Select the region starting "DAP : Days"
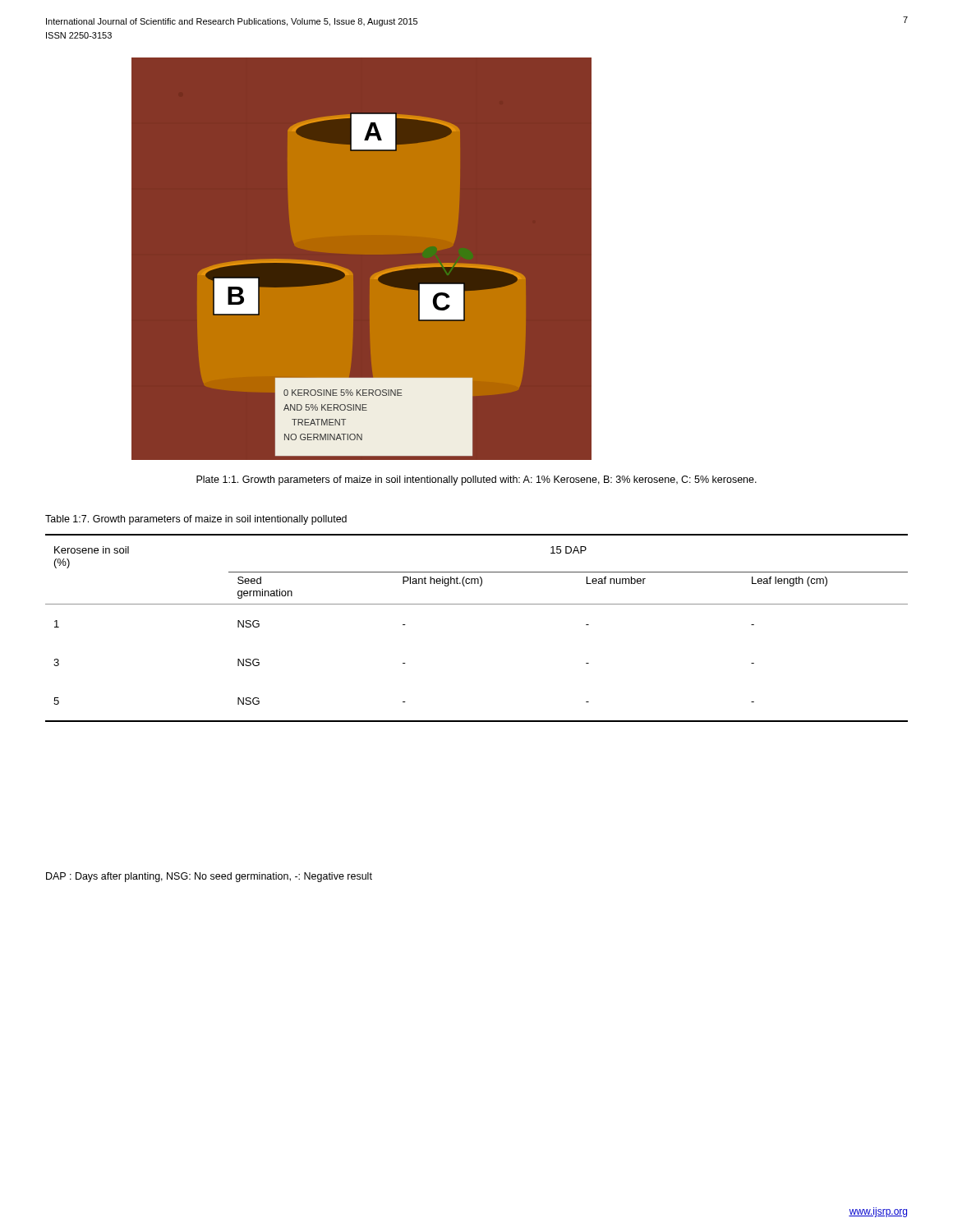The image size is (953, 1232). 209,876
